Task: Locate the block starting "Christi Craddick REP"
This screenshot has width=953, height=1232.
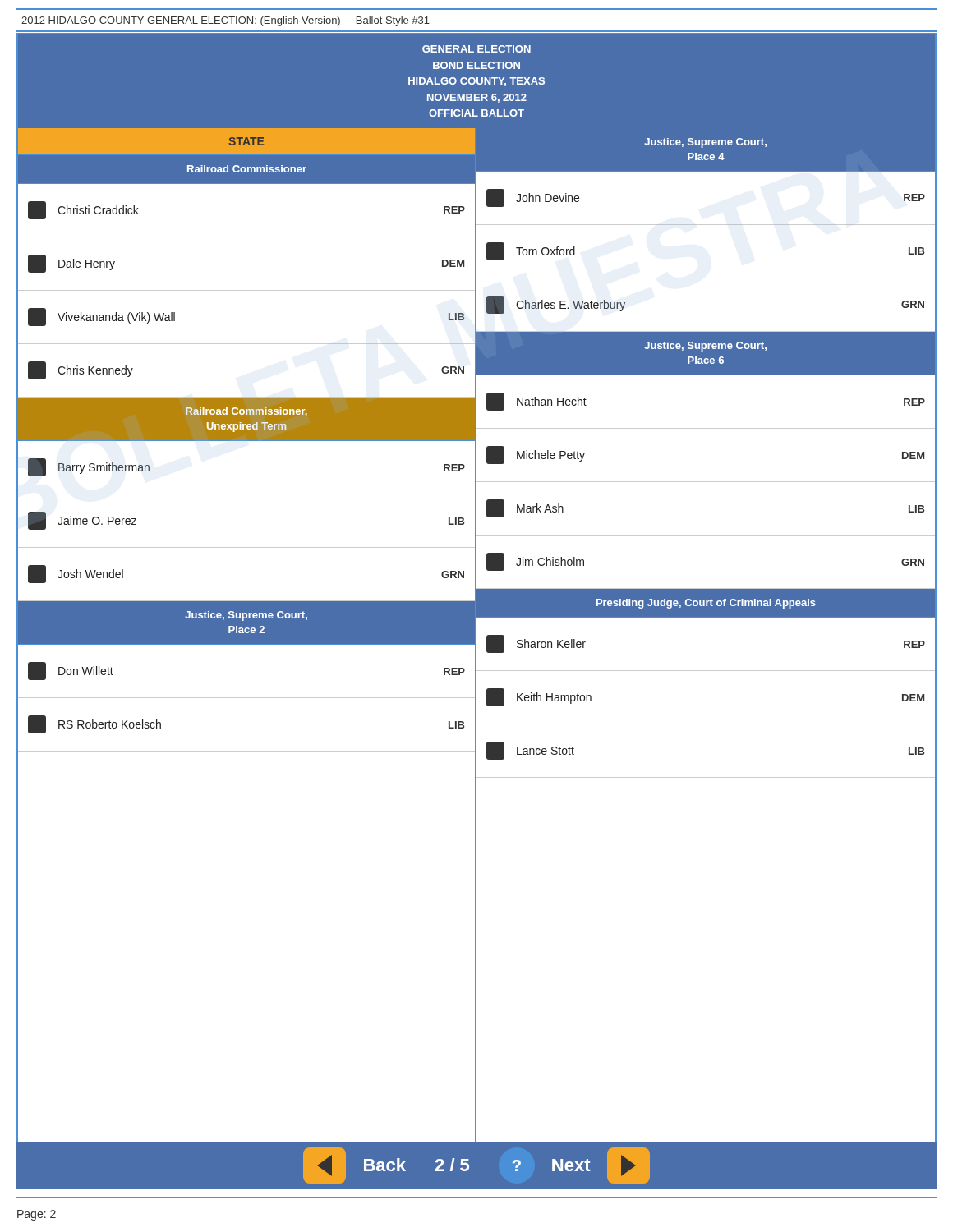Action: click(x=83, y=209)
